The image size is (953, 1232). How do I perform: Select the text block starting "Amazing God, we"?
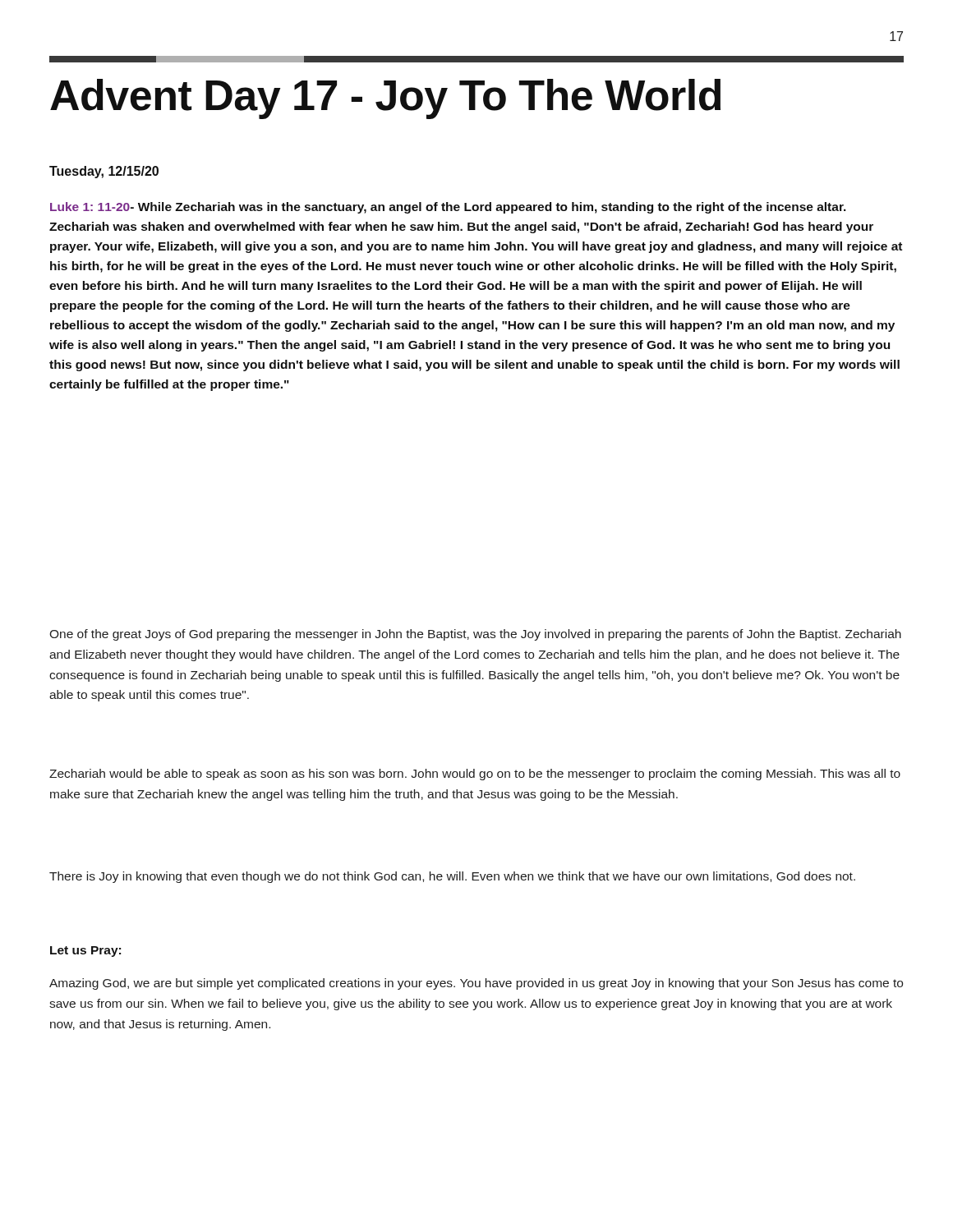476,1003
